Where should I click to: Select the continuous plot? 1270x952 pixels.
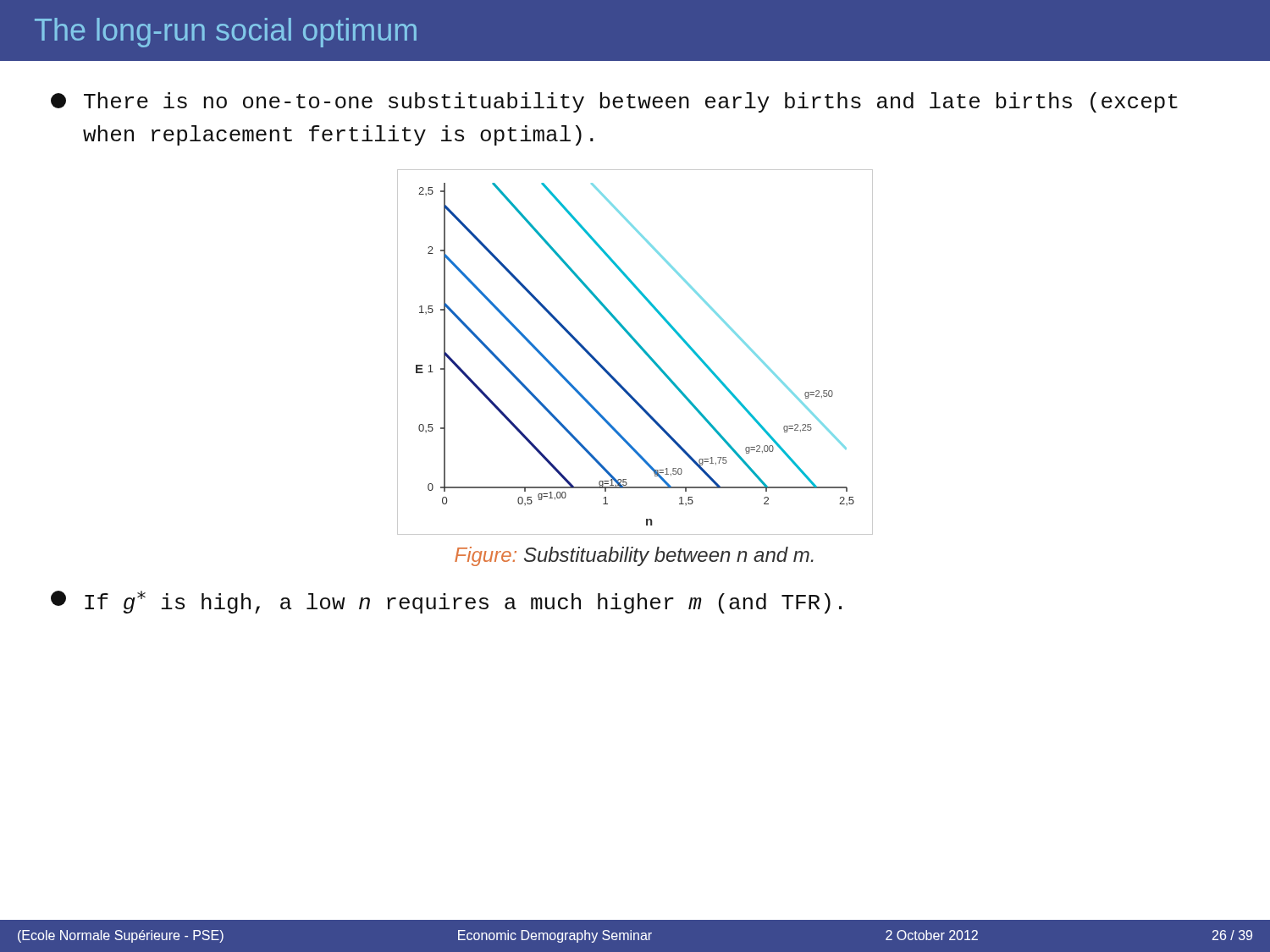point(635,352)
